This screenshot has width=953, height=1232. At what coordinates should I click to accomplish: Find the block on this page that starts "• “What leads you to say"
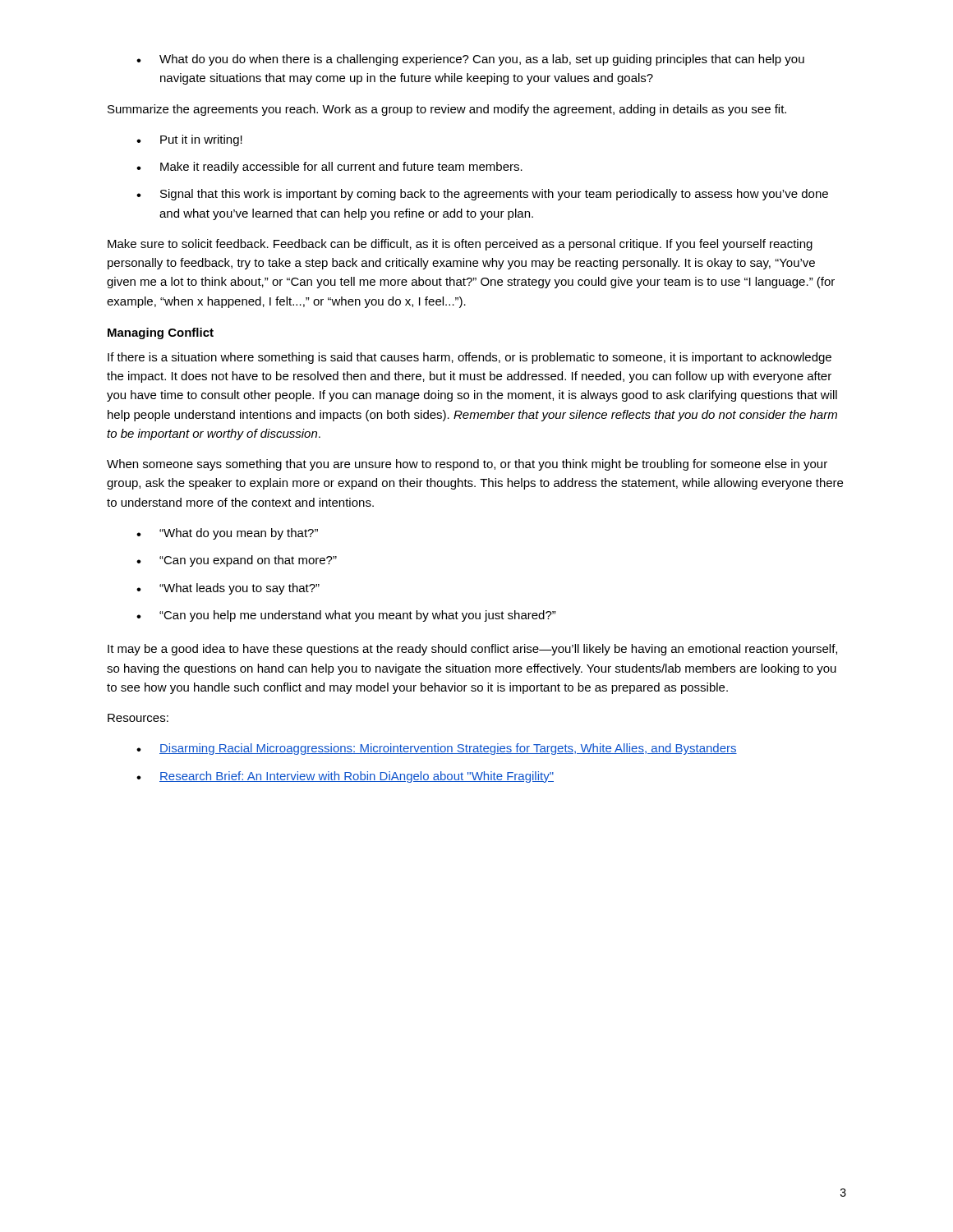point(228,589)
